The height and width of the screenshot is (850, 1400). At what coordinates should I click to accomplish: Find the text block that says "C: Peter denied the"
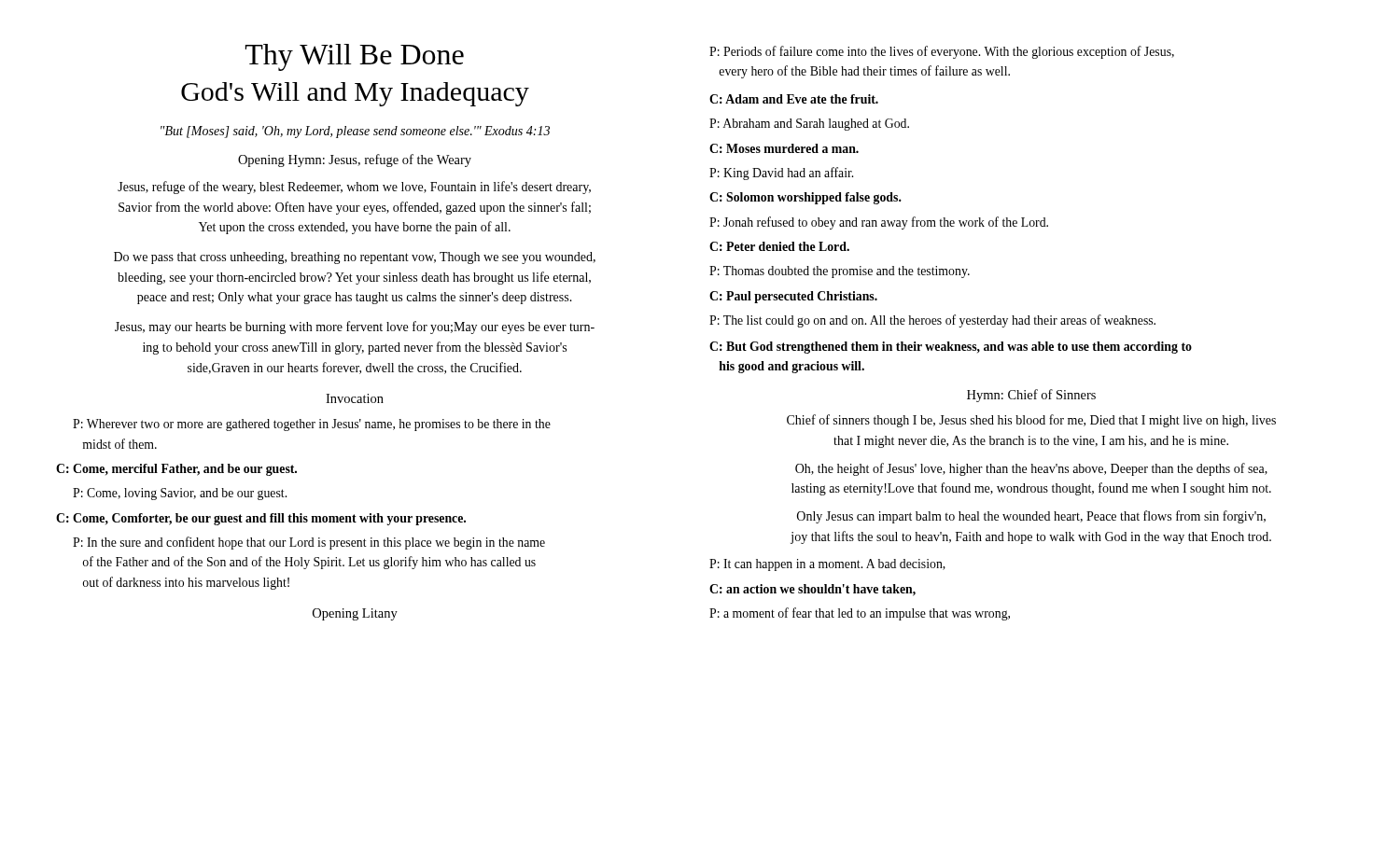[x=780, y=247]
